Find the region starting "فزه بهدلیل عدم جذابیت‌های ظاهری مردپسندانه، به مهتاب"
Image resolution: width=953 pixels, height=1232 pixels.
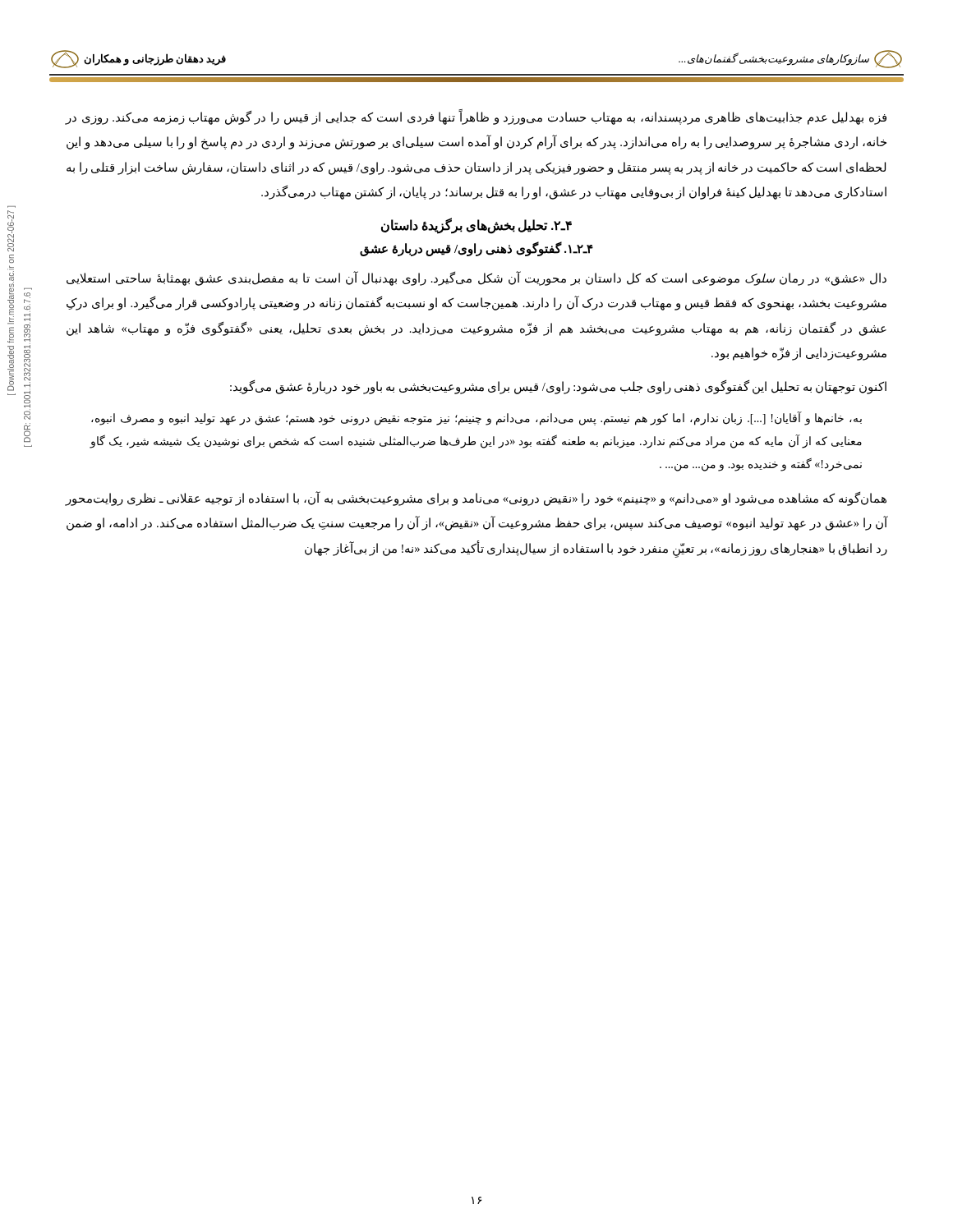pyautogui.click(x=476, y=155)
